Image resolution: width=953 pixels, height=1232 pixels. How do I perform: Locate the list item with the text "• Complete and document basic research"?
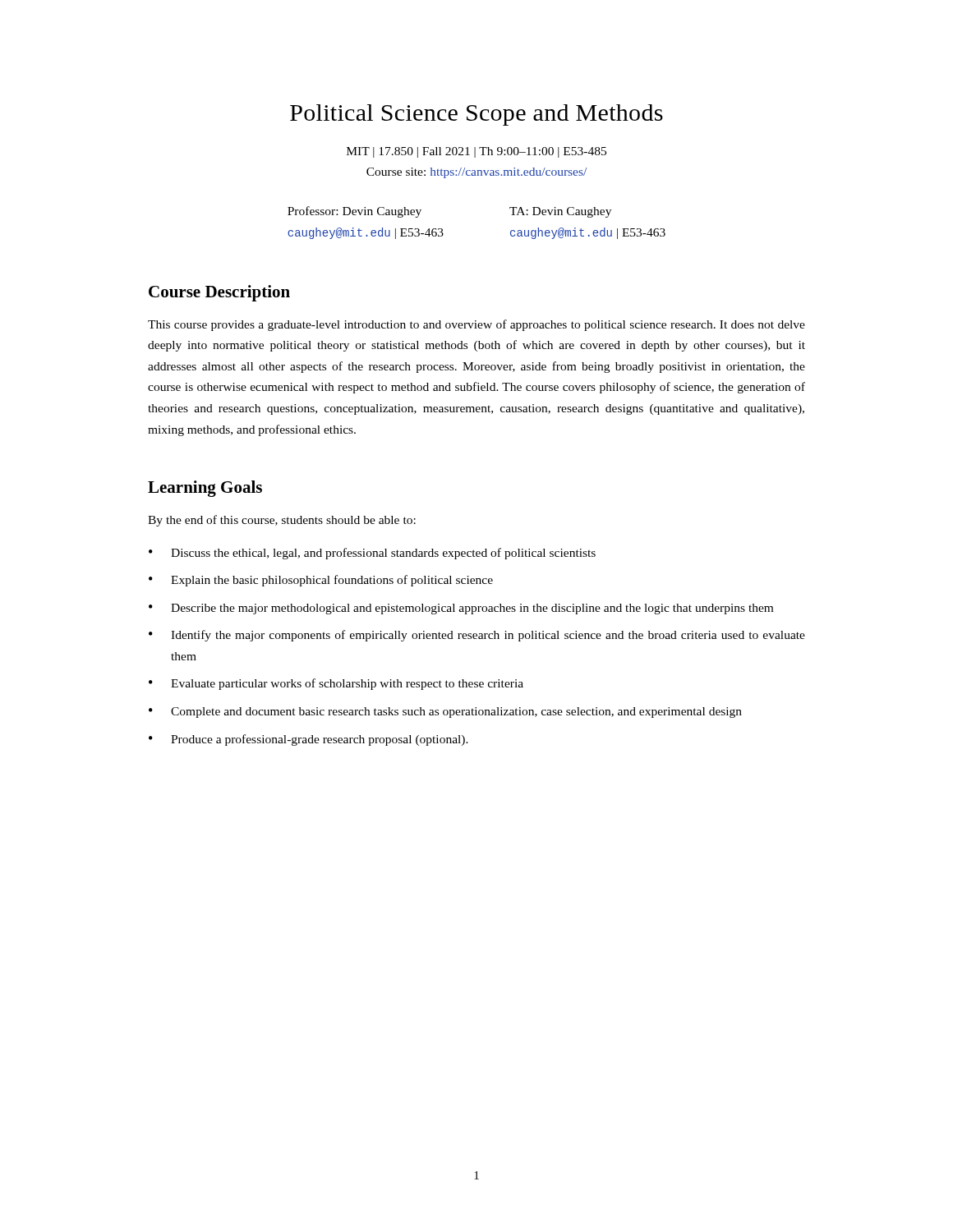[476, 711]
